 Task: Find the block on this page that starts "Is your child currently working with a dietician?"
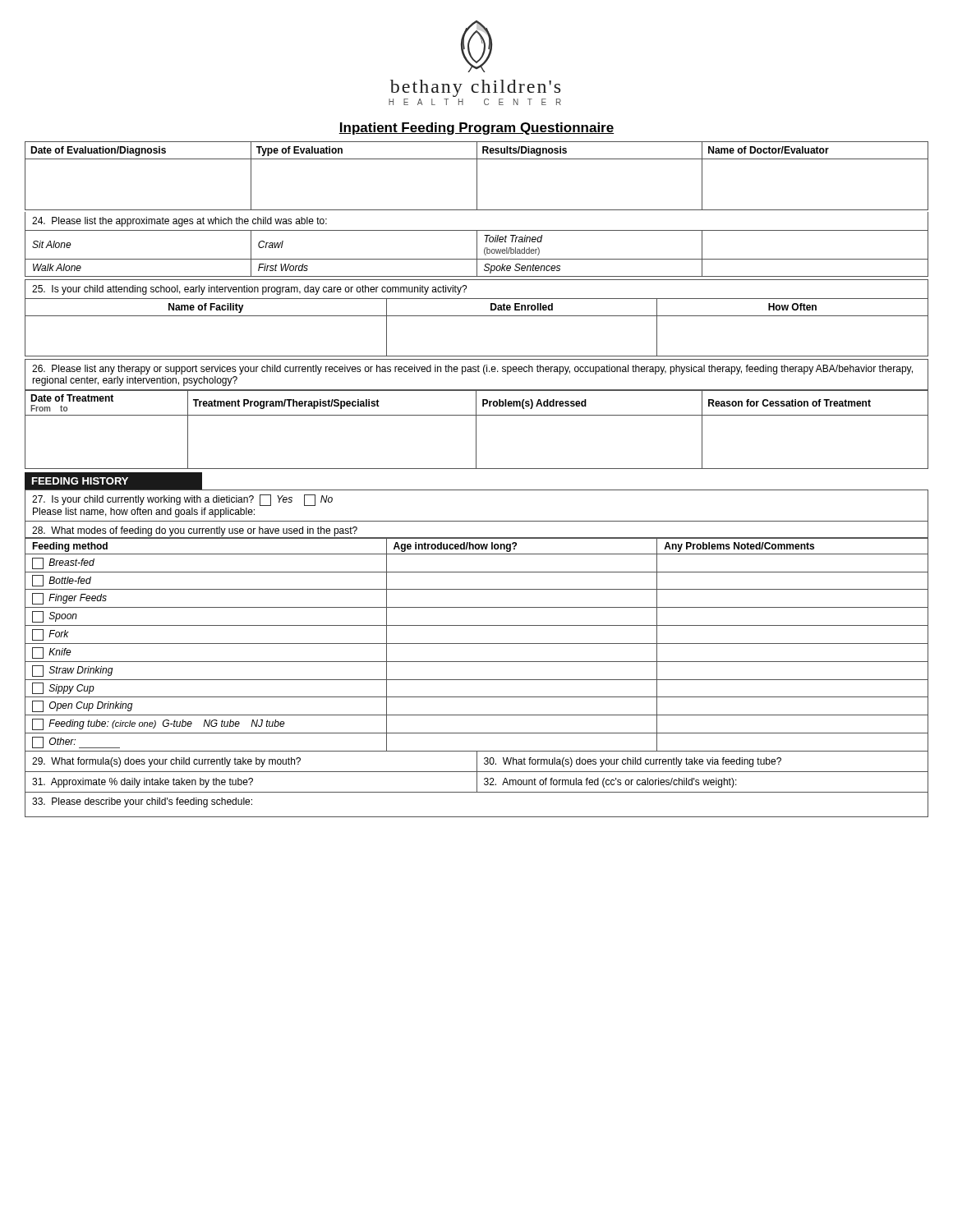182,505
